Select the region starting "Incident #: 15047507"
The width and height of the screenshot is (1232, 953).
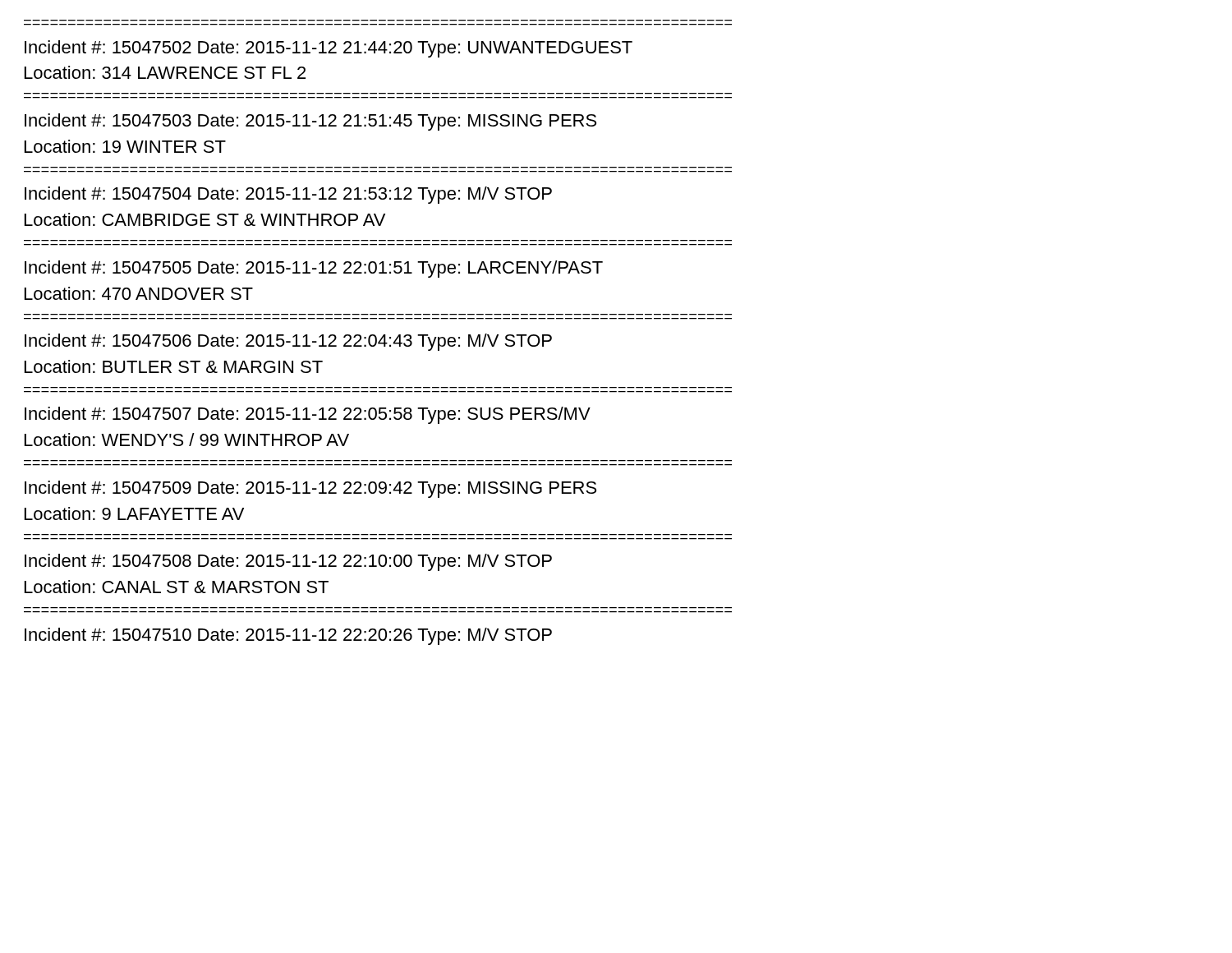point(308,415)
